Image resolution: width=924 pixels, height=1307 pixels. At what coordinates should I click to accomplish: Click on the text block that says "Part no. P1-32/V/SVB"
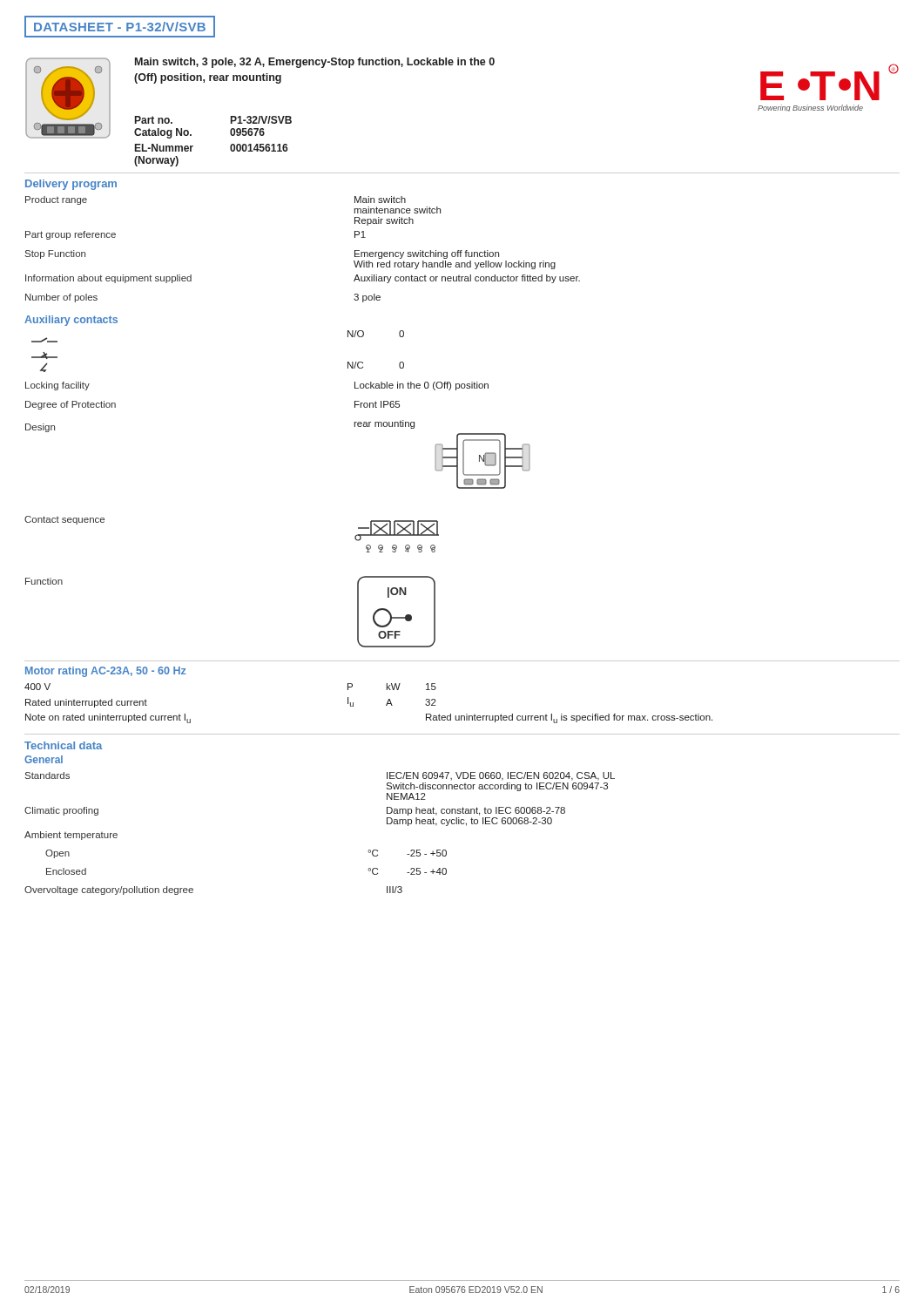pos(145,120)
